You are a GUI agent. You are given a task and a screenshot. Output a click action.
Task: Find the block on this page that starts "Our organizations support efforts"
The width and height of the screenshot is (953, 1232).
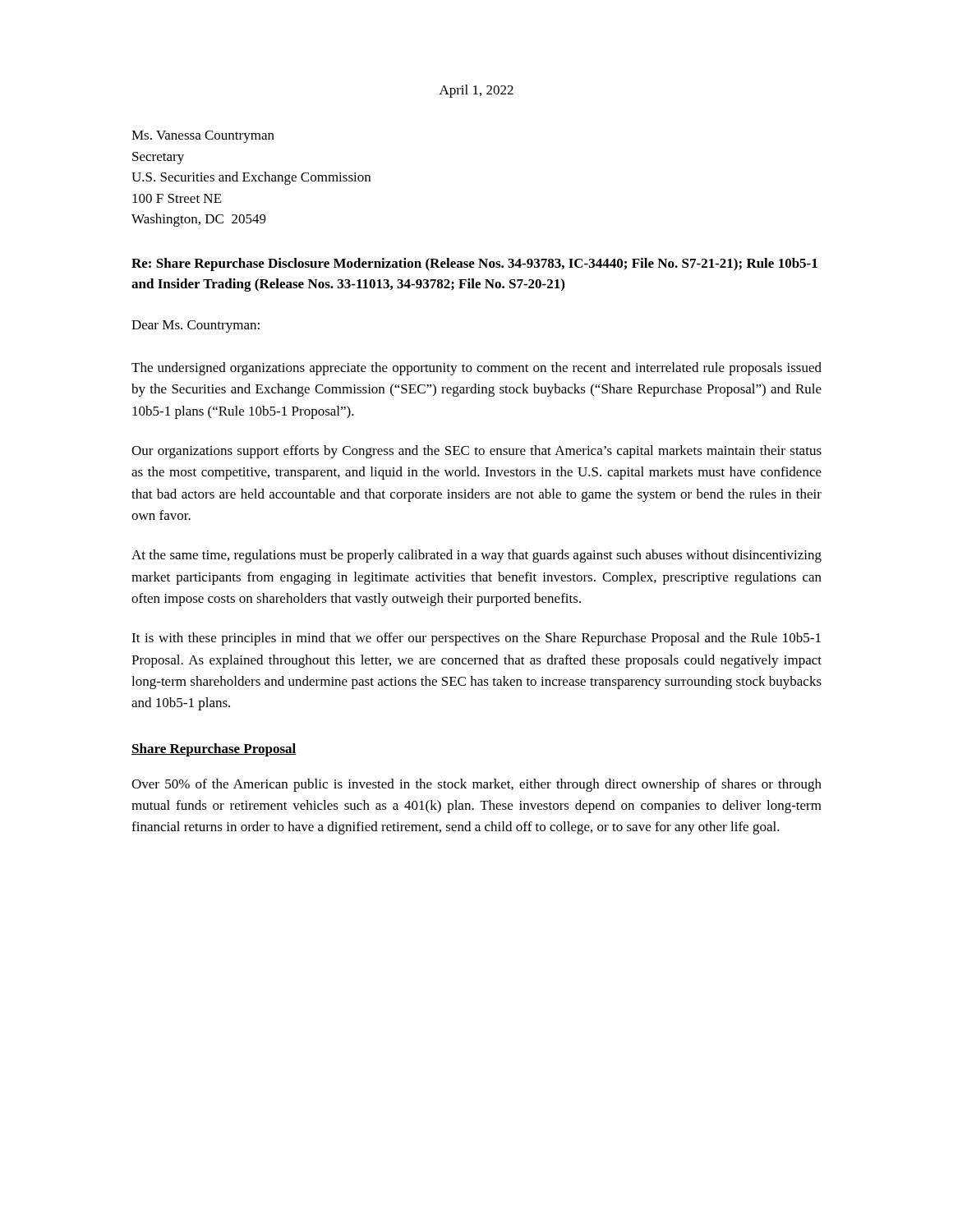(x=476, y=483)
